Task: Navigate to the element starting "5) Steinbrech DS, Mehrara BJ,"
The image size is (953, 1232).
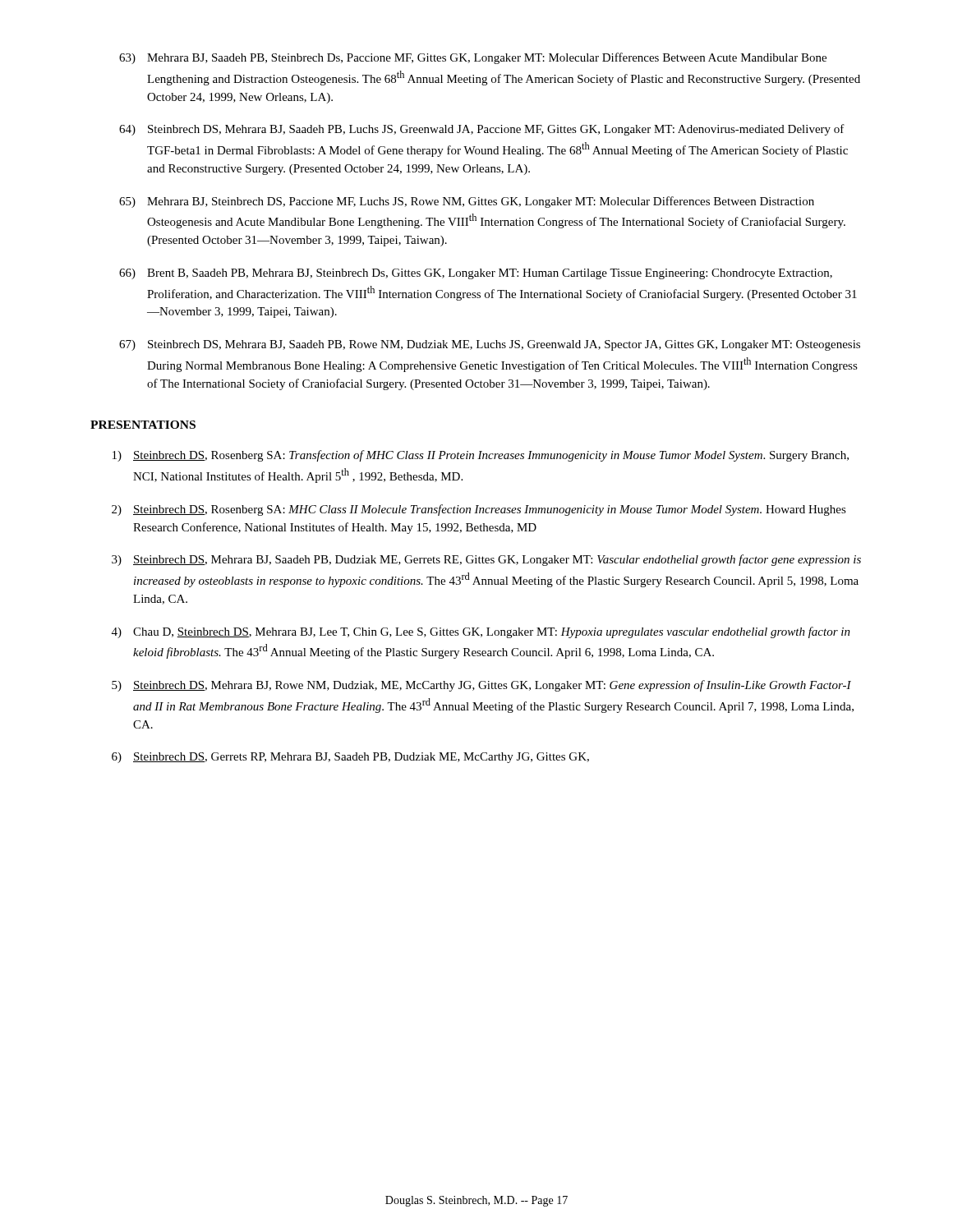Action: [x=476, y=705]
